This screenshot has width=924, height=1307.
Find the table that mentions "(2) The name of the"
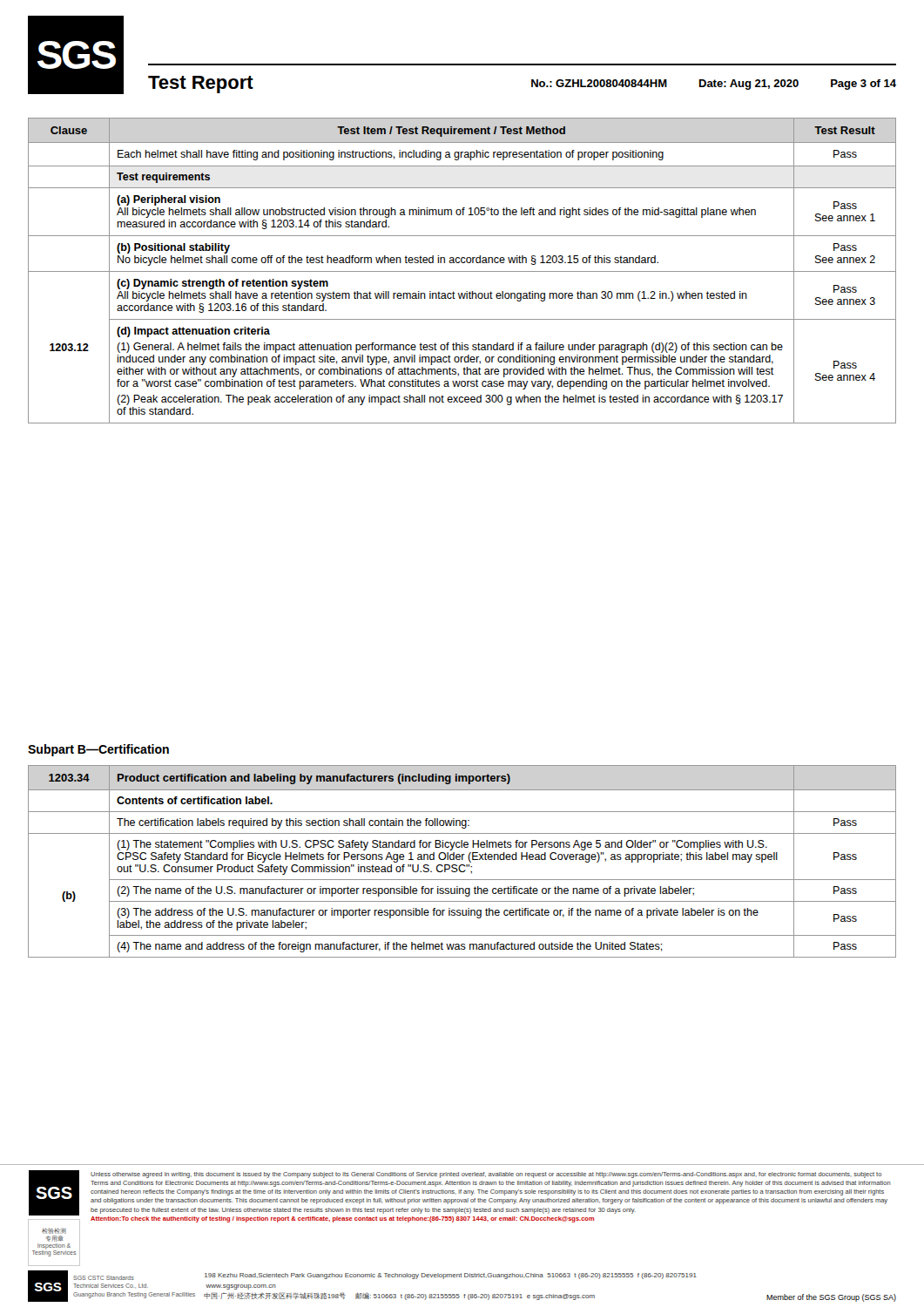[462, 861]
